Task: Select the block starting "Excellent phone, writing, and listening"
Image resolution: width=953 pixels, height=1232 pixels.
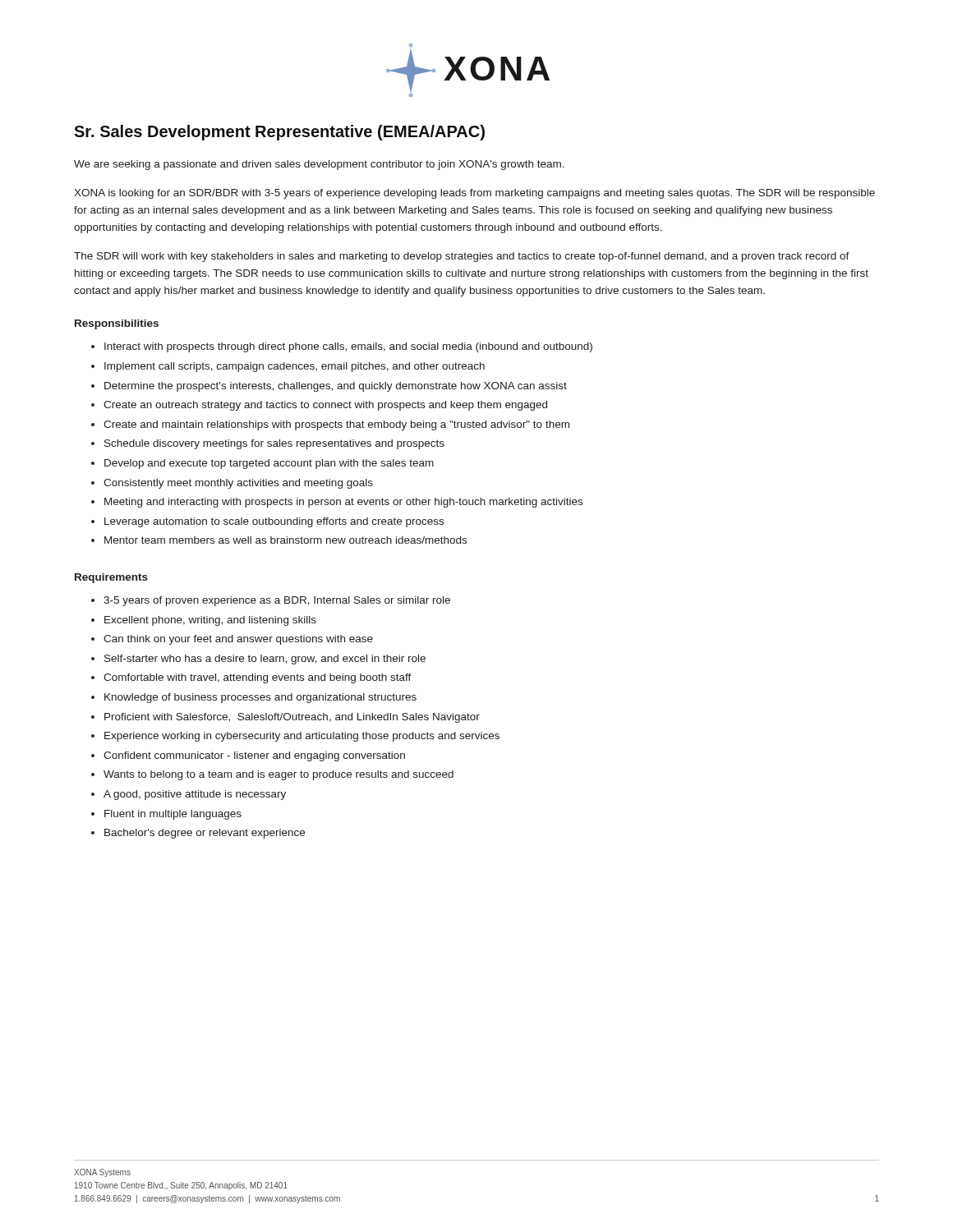Action: [x=210, y=619]
